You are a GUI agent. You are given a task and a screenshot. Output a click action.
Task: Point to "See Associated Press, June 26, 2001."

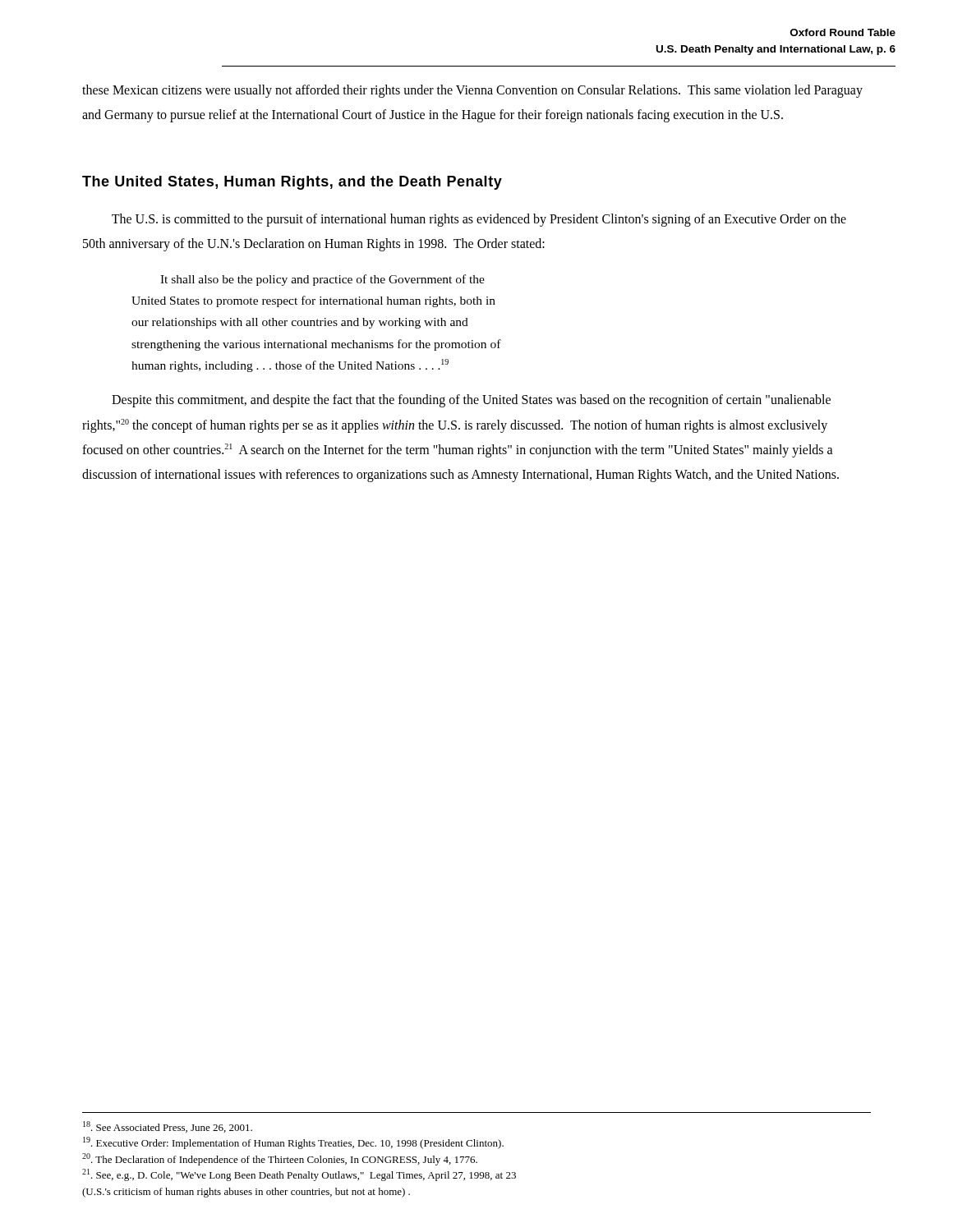point(168,1126)
